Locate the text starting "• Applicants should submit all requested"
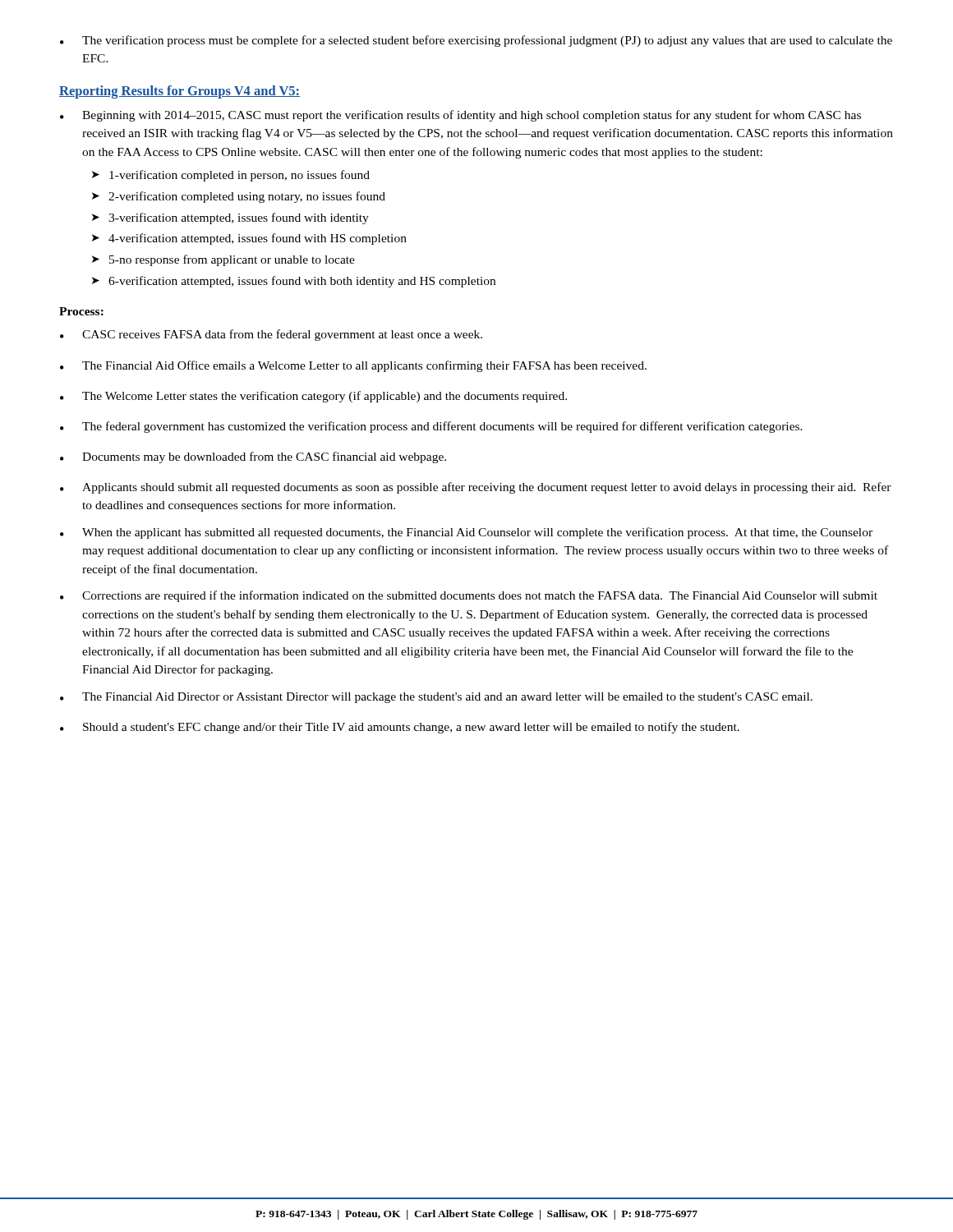Image resolution: width=953 pixels, height=1232 pixels. (476, 496)
